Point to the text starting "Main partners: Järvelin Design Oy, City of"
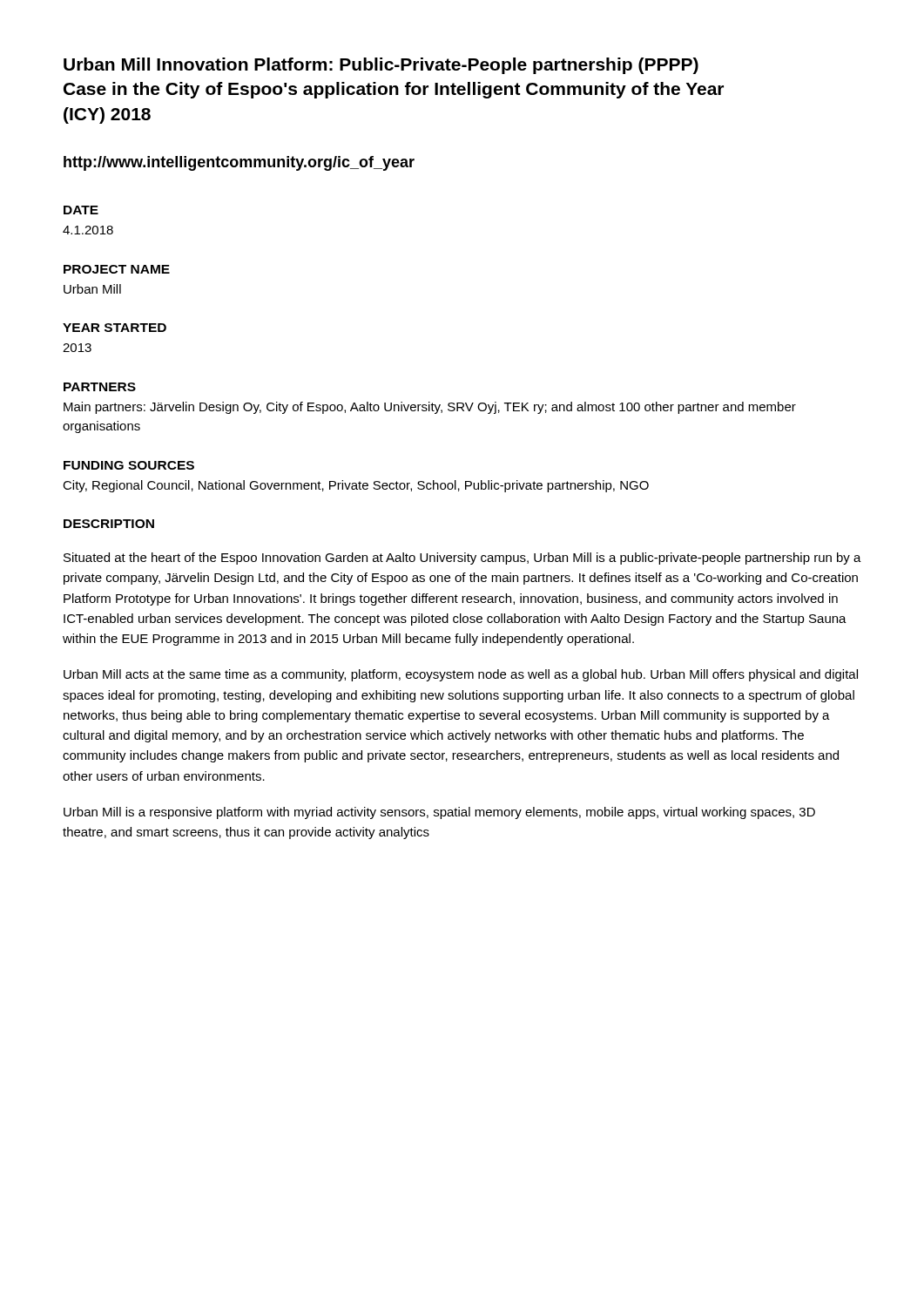Image resolution: width=924 pixels, height=1307 pixels. pyautogui.click(x=429, y=416)
